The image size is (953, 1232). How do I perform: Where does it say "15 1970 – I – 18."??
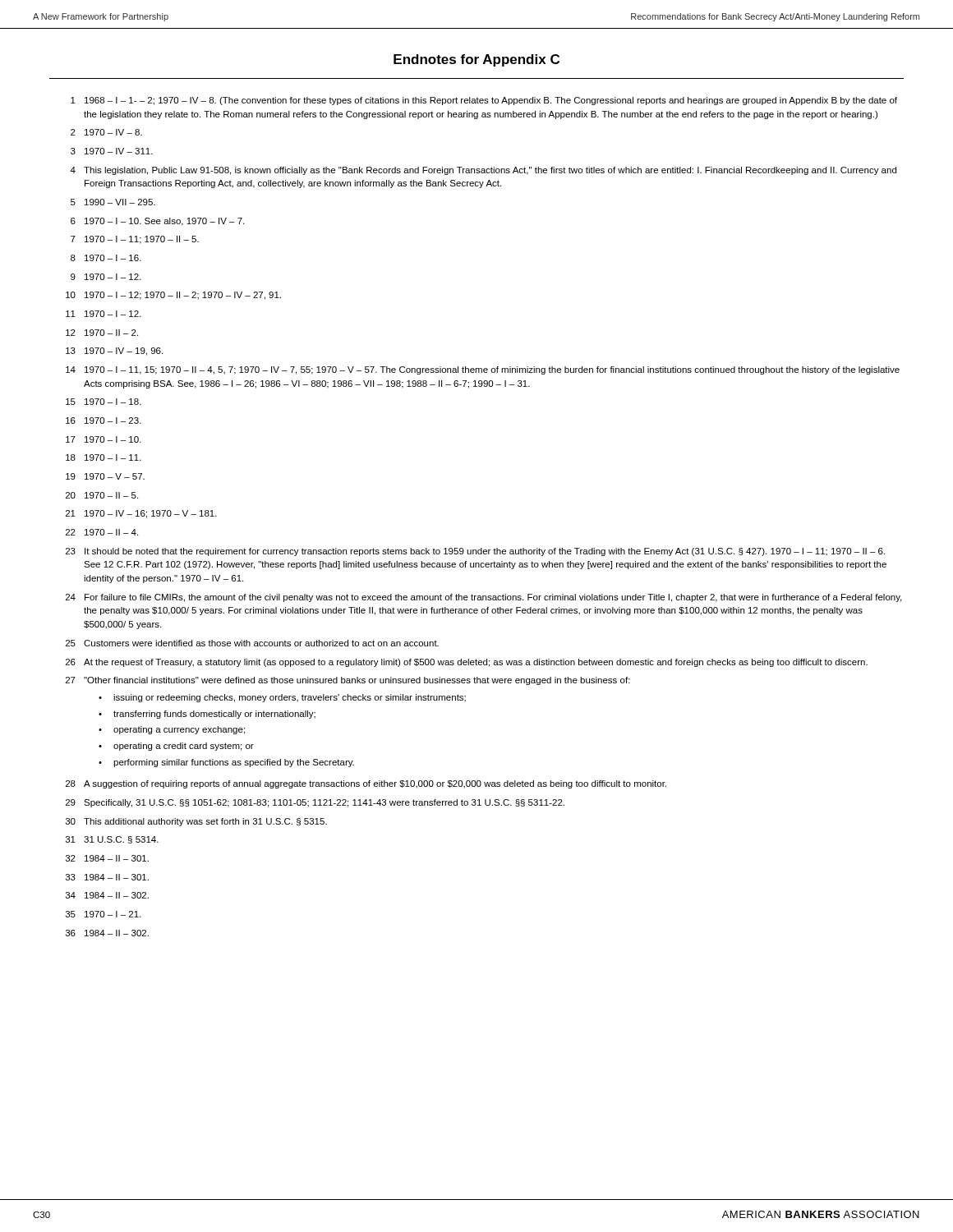[104, 402]
